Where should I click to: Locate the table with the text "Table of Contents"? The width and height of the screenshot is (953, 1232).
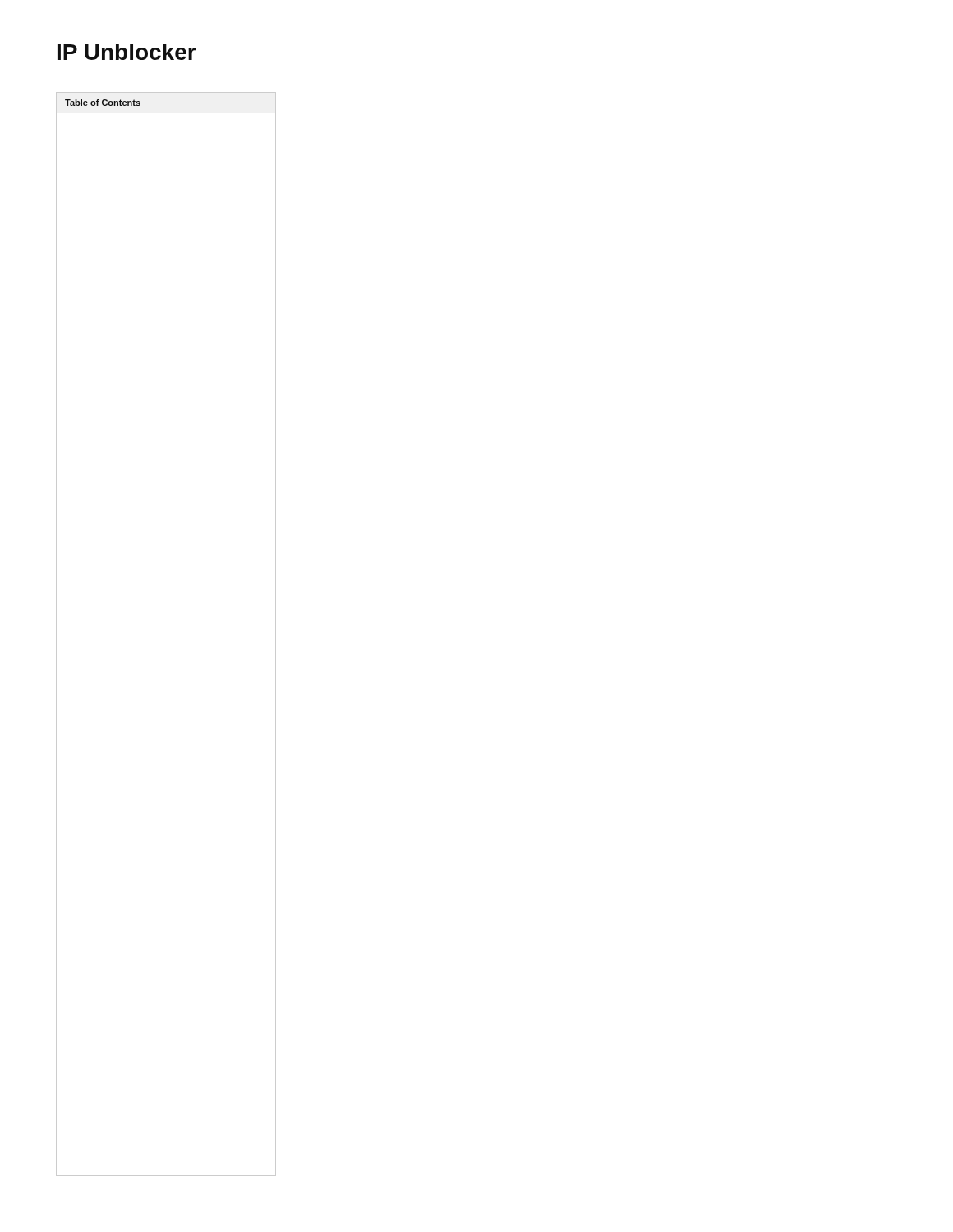point(166,634)
